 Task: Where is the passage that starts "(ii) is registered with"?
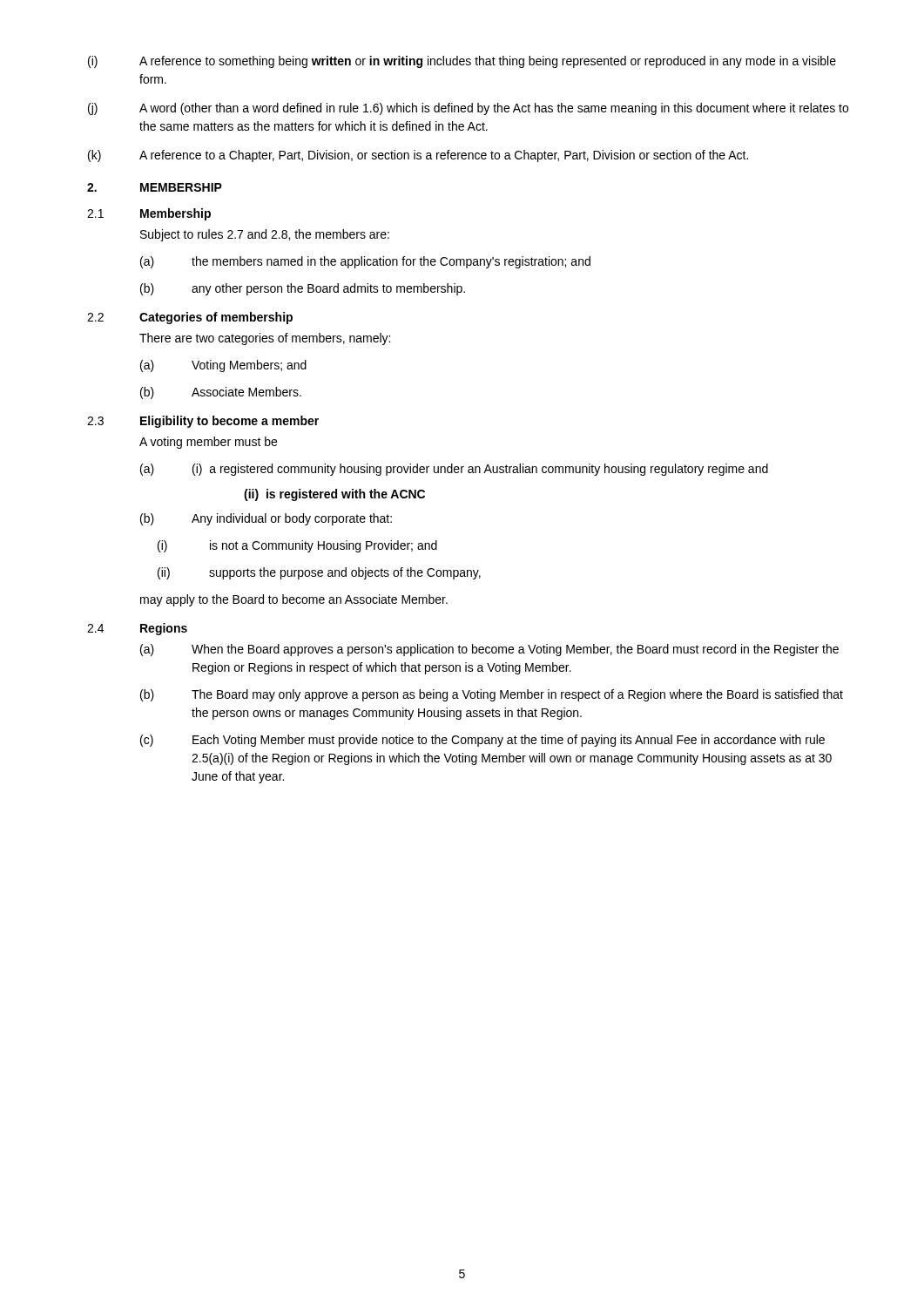pos(335,494)
